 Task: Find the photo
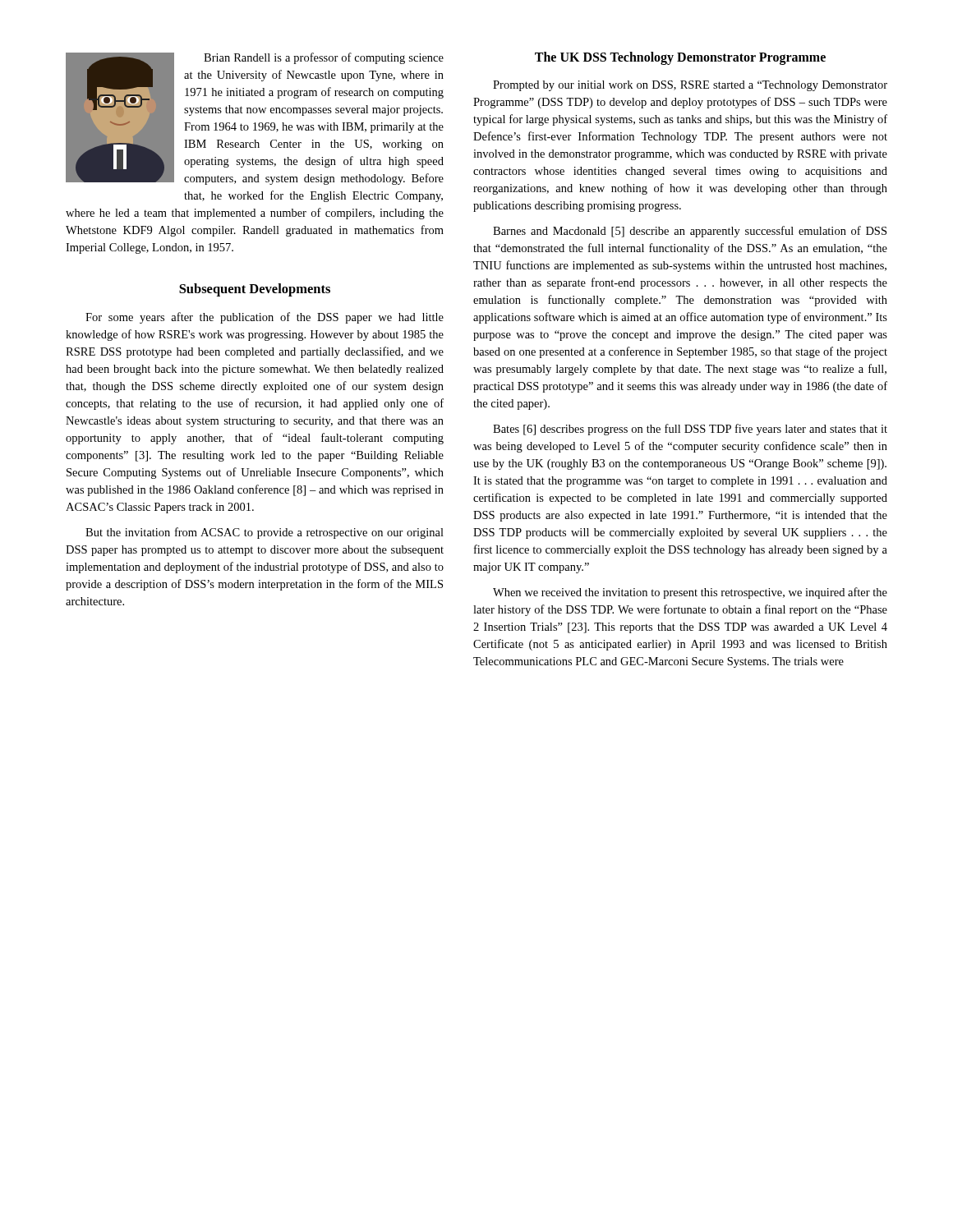click(x=120, y=117)
